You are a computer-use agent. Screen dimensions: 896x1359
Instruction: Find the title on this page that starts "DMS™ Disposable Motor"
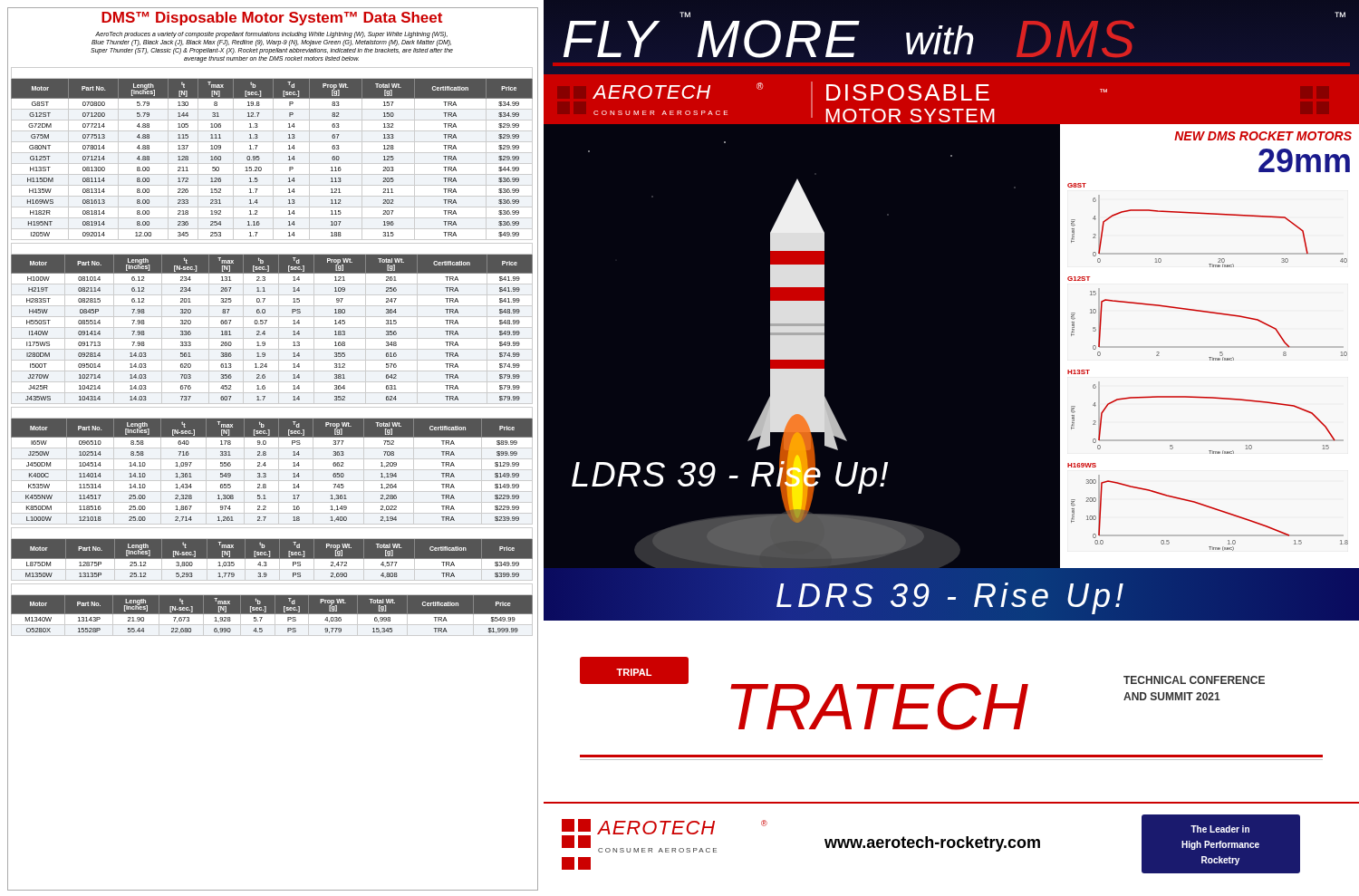pos(272,18)
